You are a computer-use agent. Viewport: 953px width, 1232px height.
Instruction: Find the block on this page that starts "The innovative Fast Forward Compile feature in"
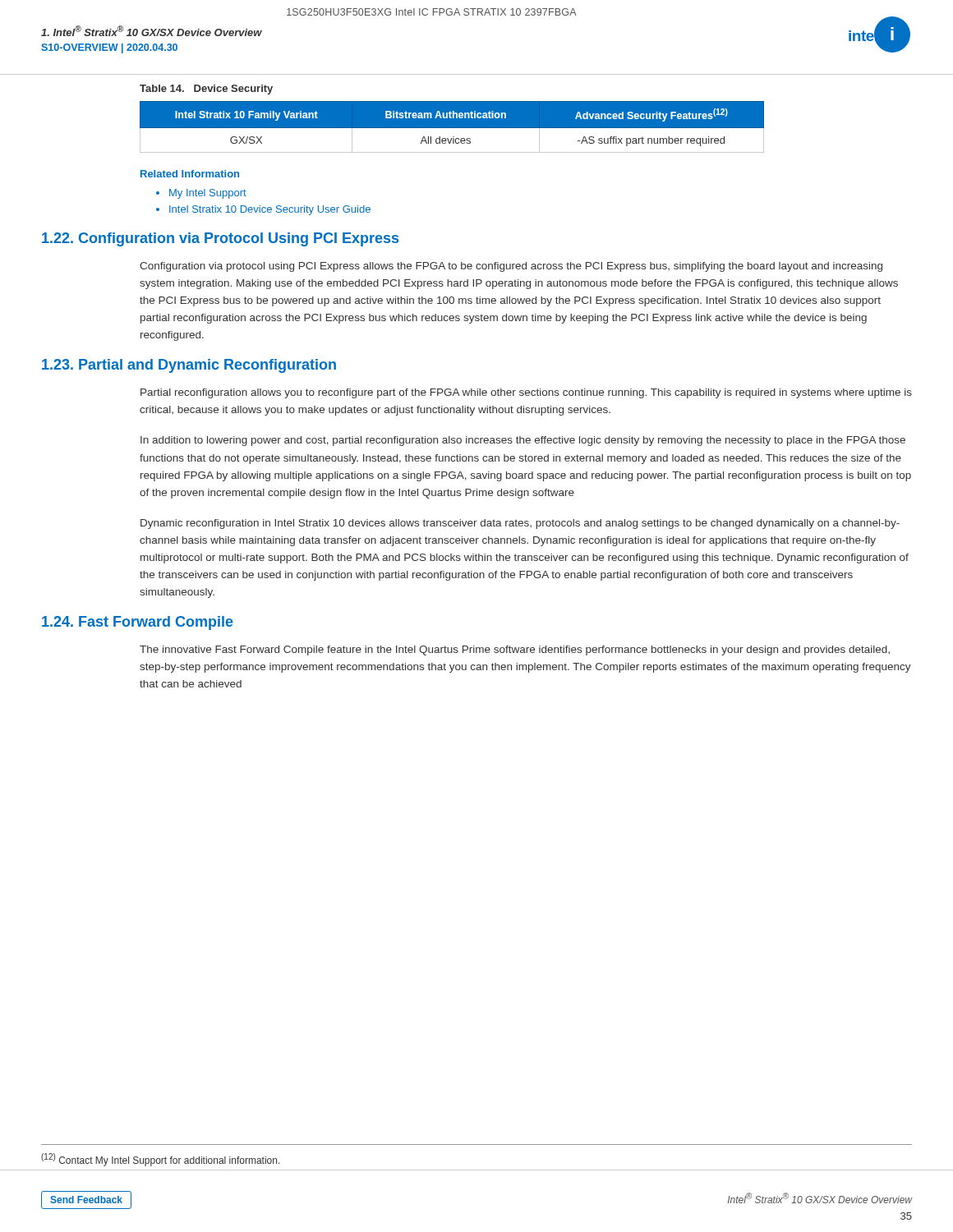click(525, 666)
